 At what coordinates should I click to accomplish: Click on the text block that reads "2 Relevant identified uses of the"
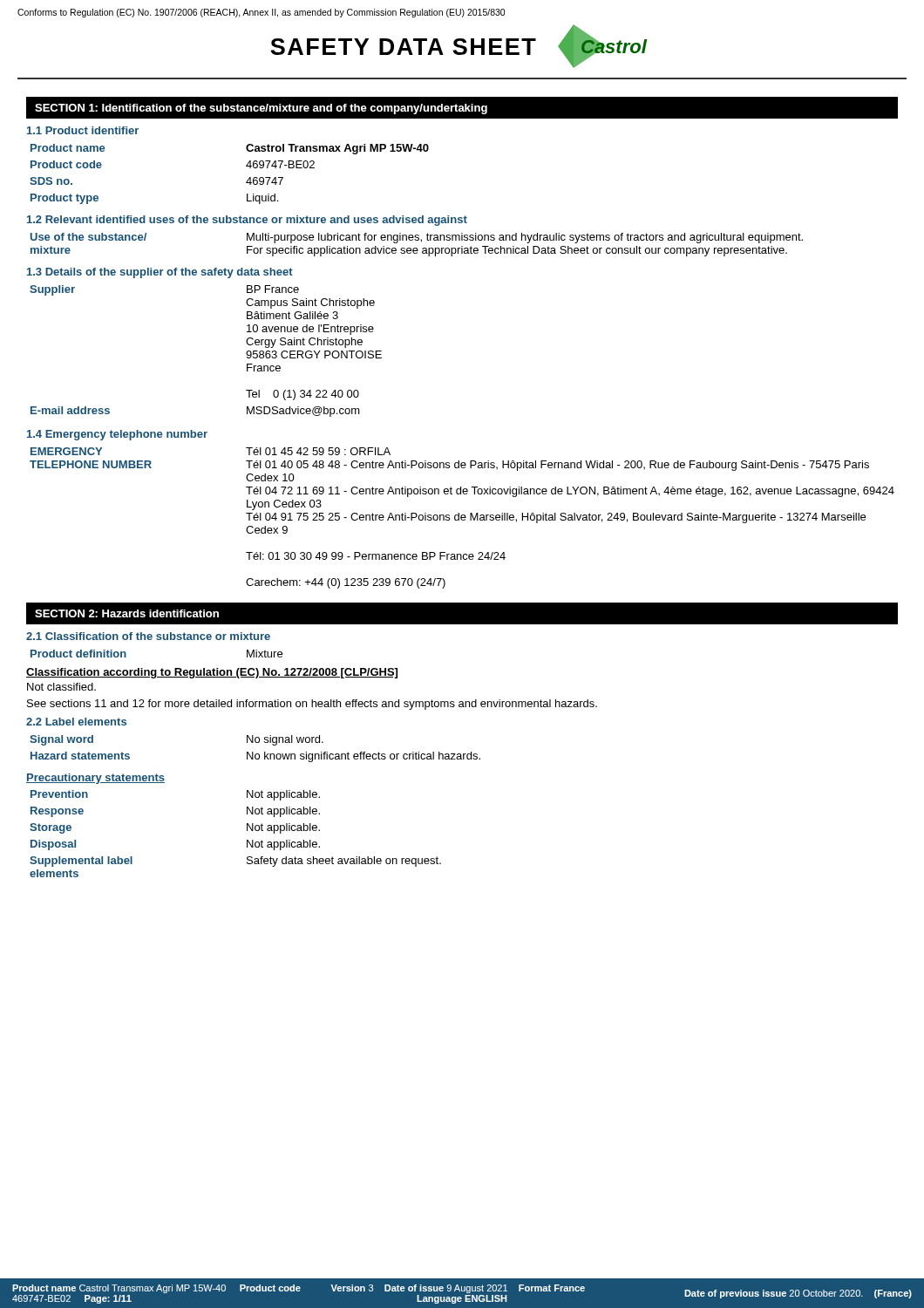click(x=247, y=219)
